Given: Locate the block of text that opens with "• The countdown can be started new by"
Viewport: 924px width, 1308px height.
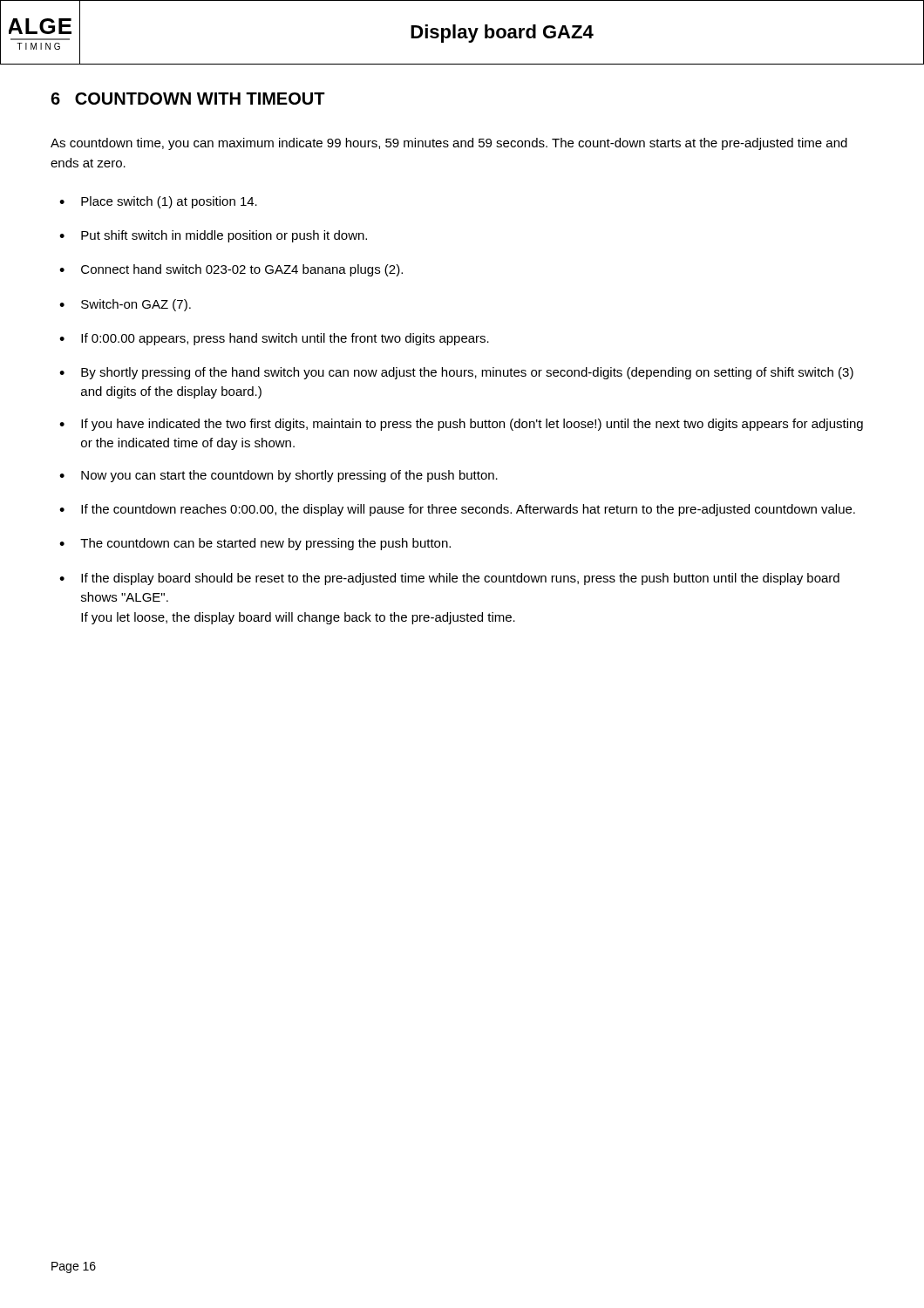Looking at the screenshot, I should pyautogui.click(x=255, y=544).
